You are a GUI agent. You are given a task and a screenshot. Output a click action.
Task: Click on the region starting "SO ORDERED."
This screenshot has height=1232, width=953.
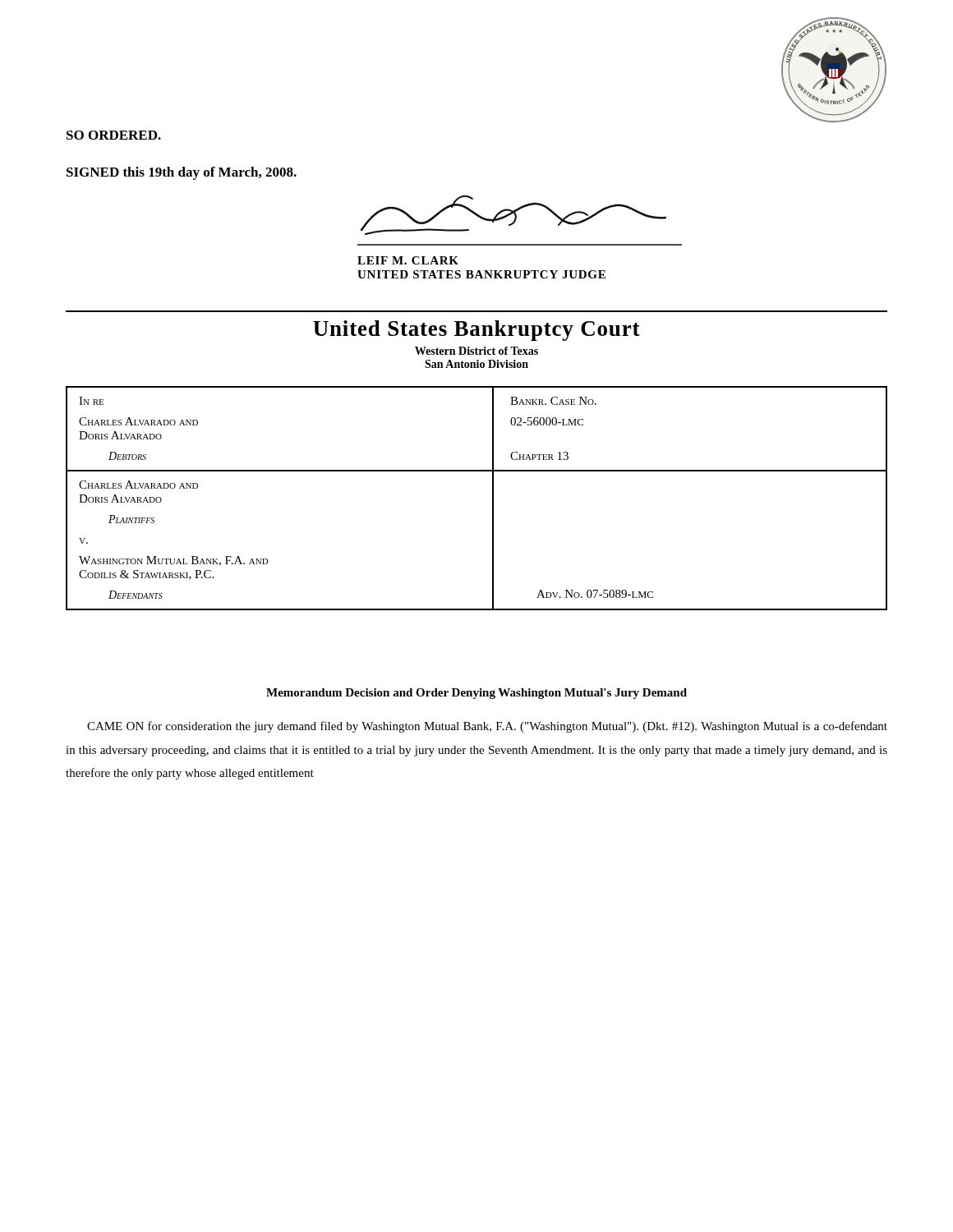pyautogui.click(x=113, y=135)
